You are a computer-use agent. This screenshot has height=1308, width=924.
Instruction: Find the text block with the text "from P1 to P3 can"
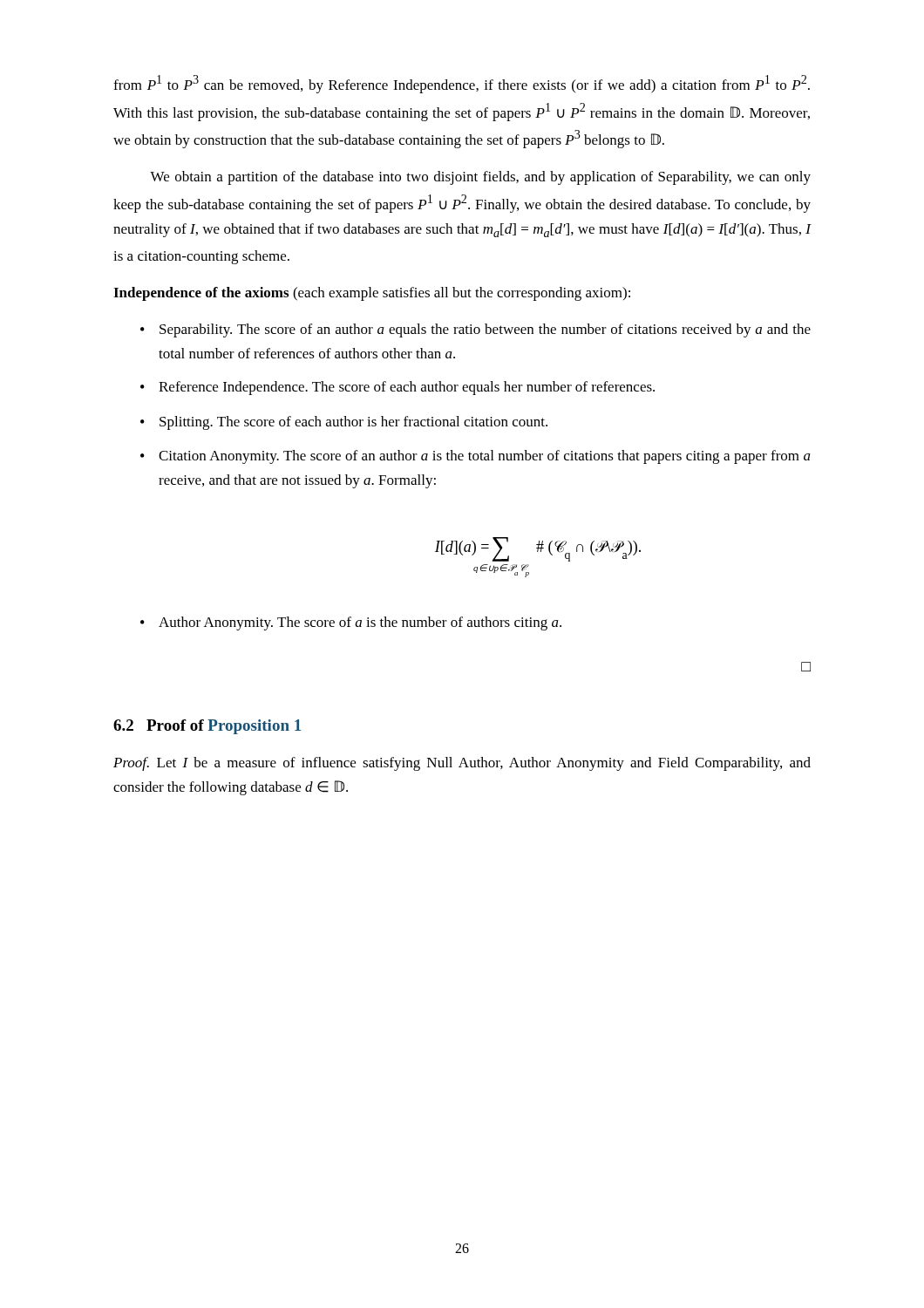[462, 110]
